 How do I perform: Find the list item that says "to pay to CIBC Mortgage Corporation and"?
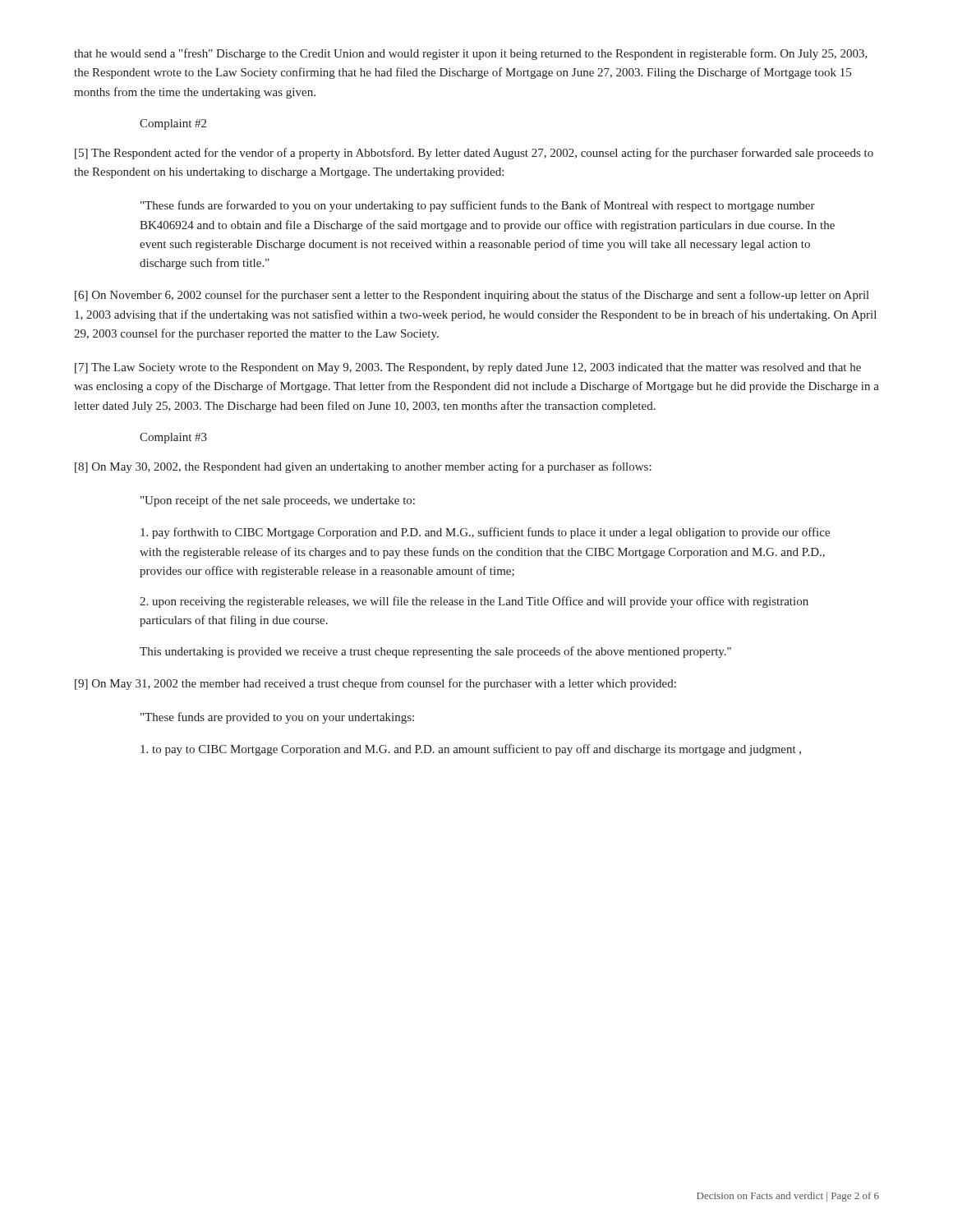click(x=471, y=749)
